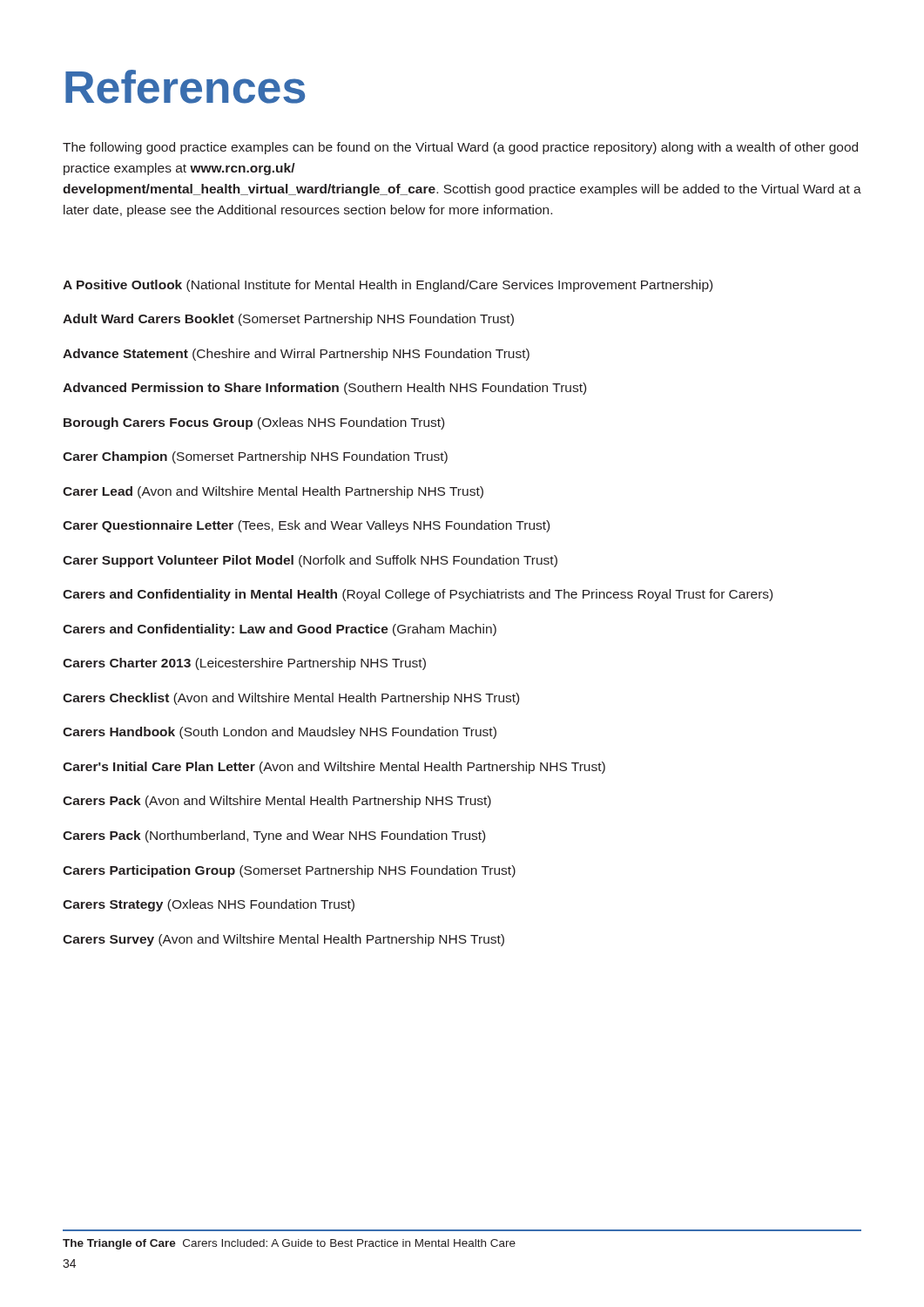Navigate to the text starting "A Positive Outlook (National Institute"
Viewport: 924px width, 1307px height.
coord(462,285)
